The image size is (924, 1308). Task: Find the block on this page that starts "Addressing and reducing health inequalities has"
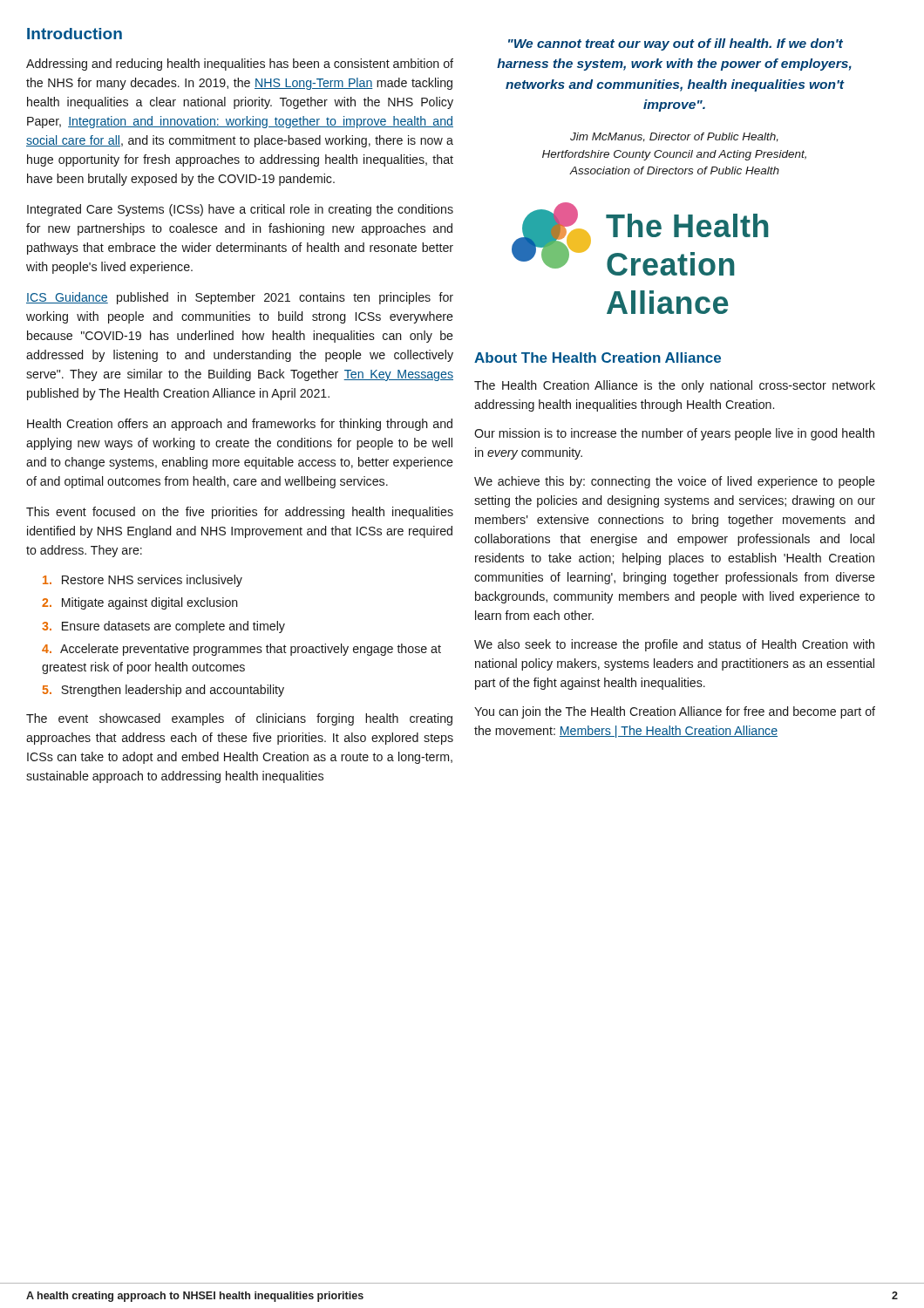click(240, 121)
